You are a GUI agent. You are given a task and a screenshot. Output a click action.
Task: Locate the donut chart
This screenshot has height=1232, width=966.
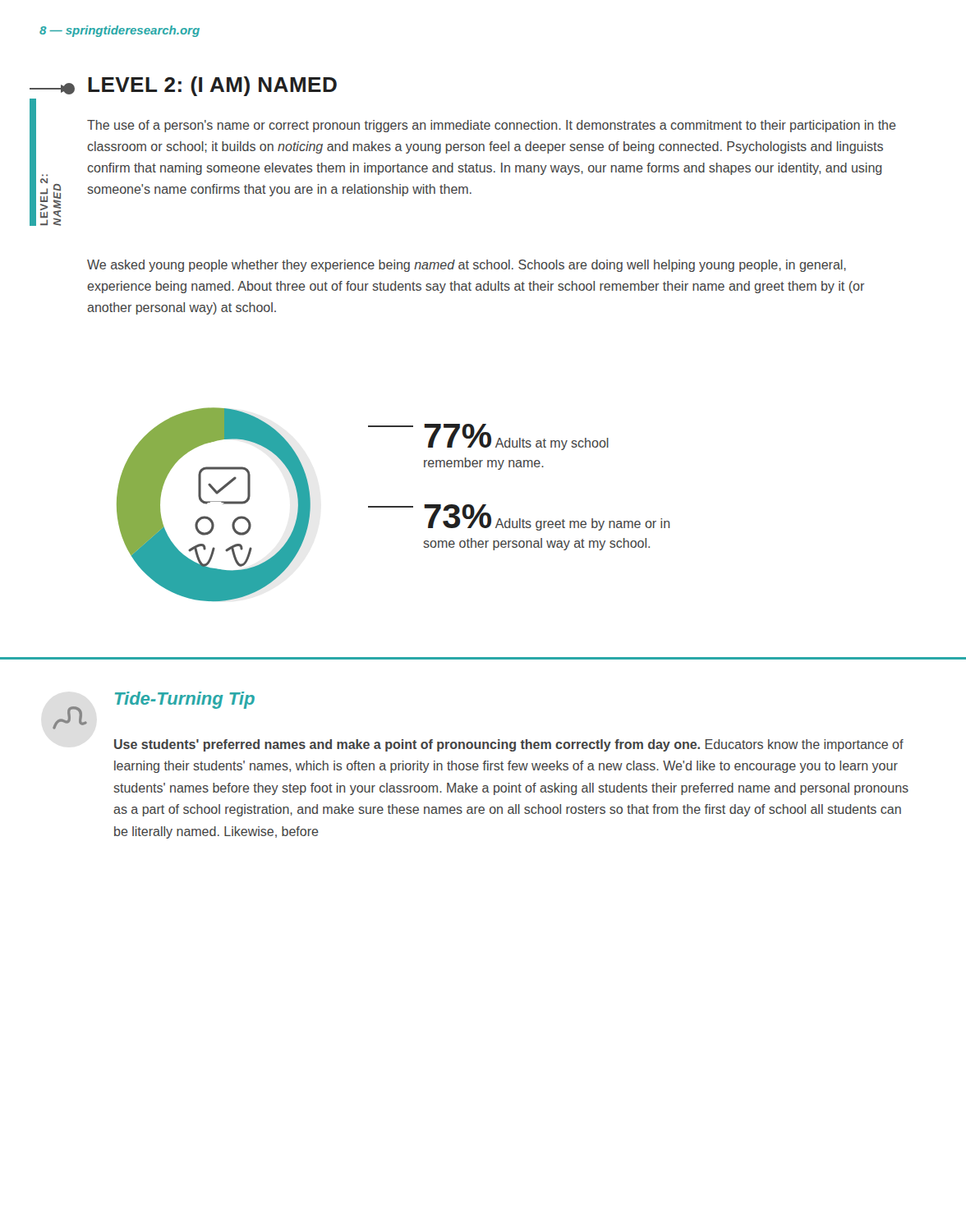[x=487, y=501]
